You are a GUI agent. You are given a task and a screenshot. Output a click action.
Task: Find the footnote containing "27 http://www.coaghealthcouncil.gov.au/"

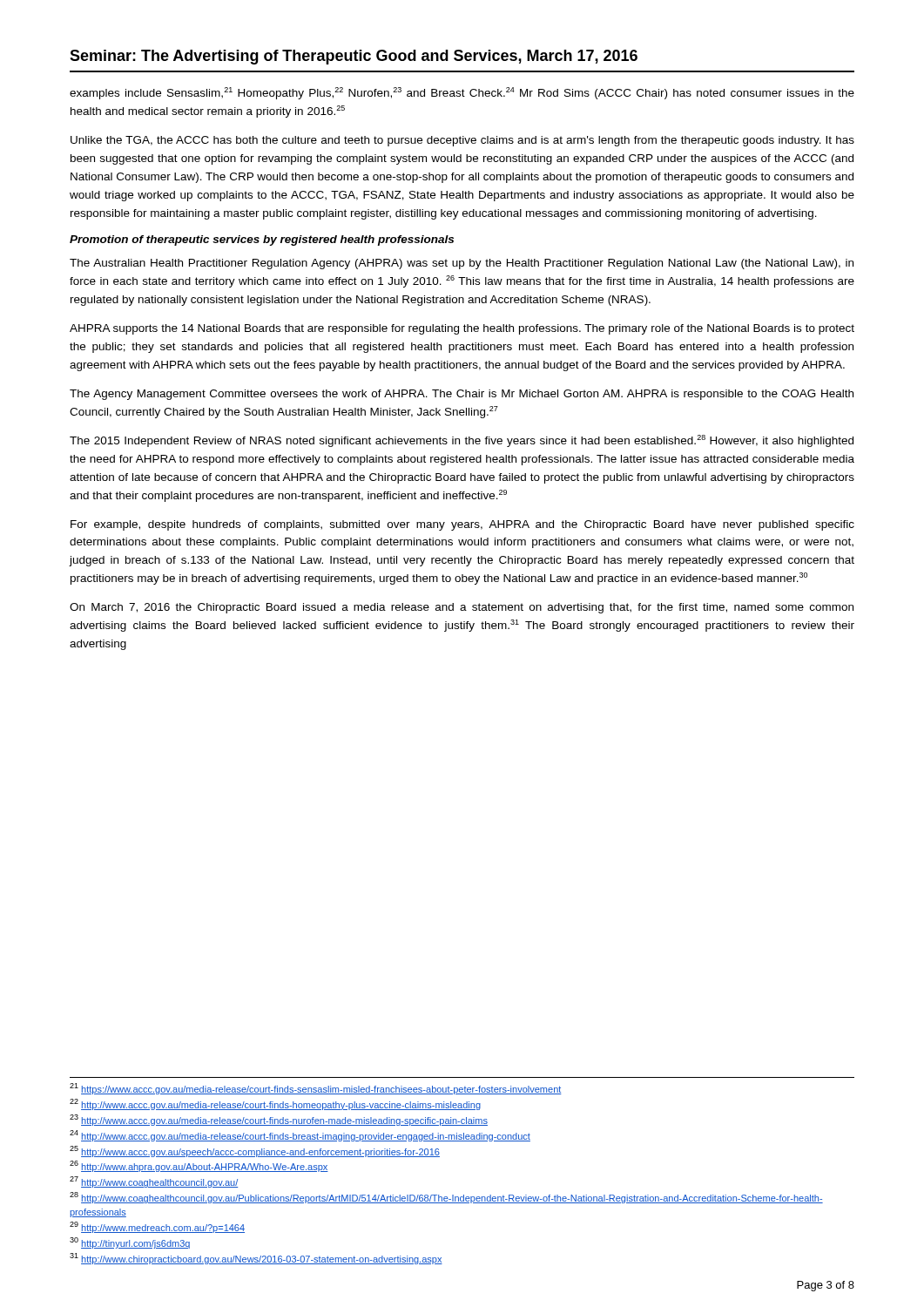pyautogui.click(x=154, y=1182)
